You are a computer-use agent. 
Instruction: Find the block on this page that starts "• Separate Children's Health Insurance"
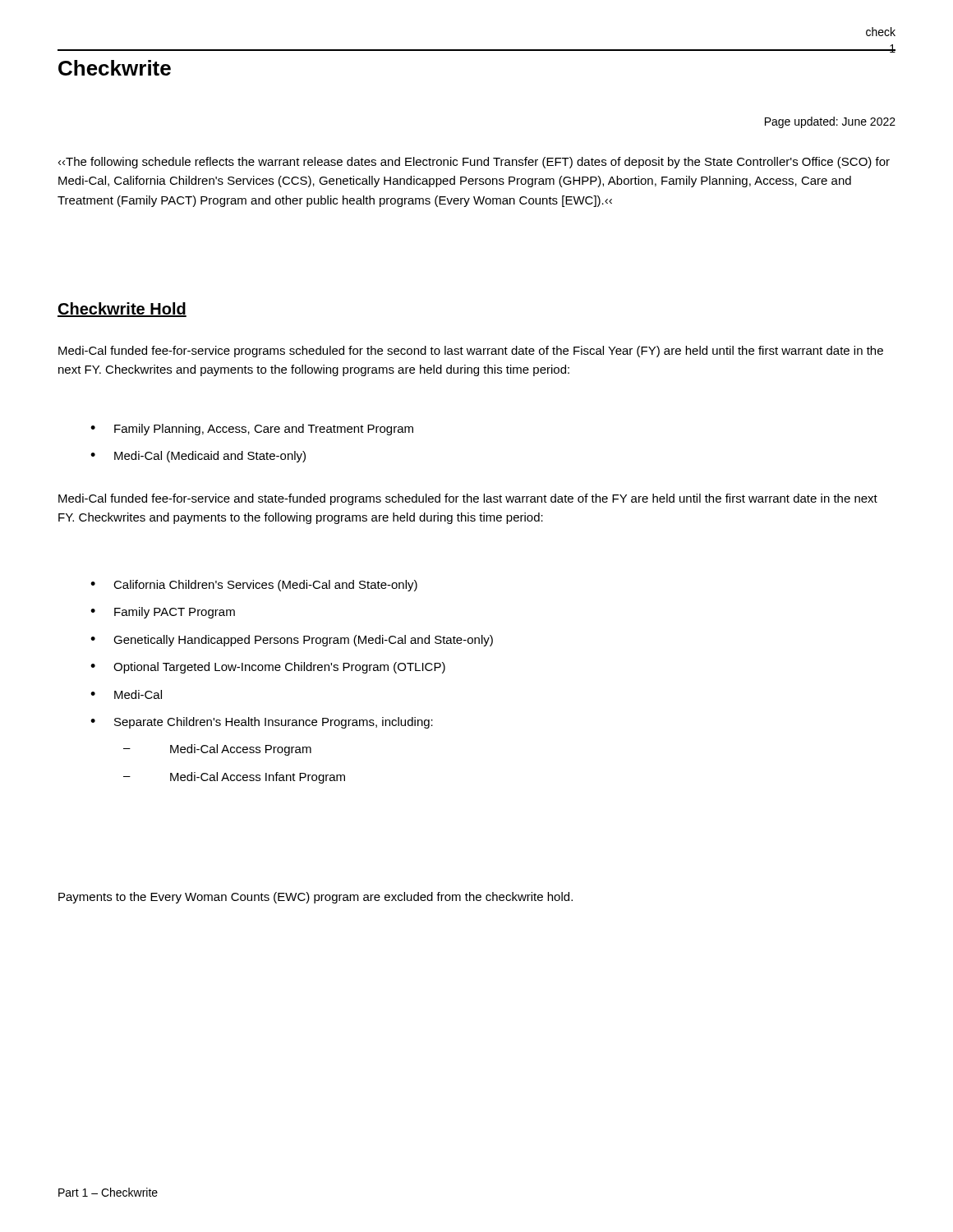[262, 722]
